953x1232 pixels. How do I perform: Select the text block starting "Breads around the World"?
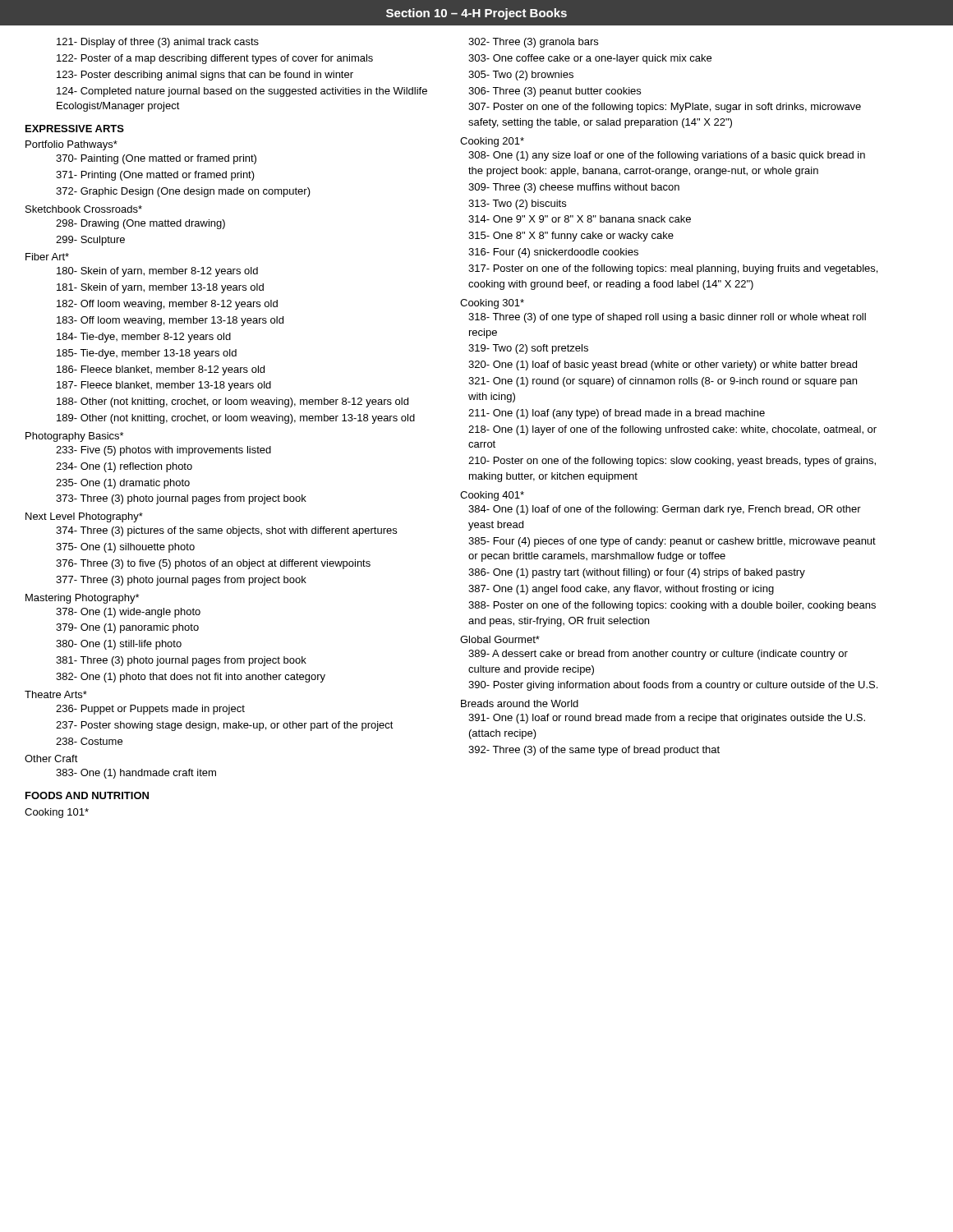pyautogui.click(x=519, y=704)
